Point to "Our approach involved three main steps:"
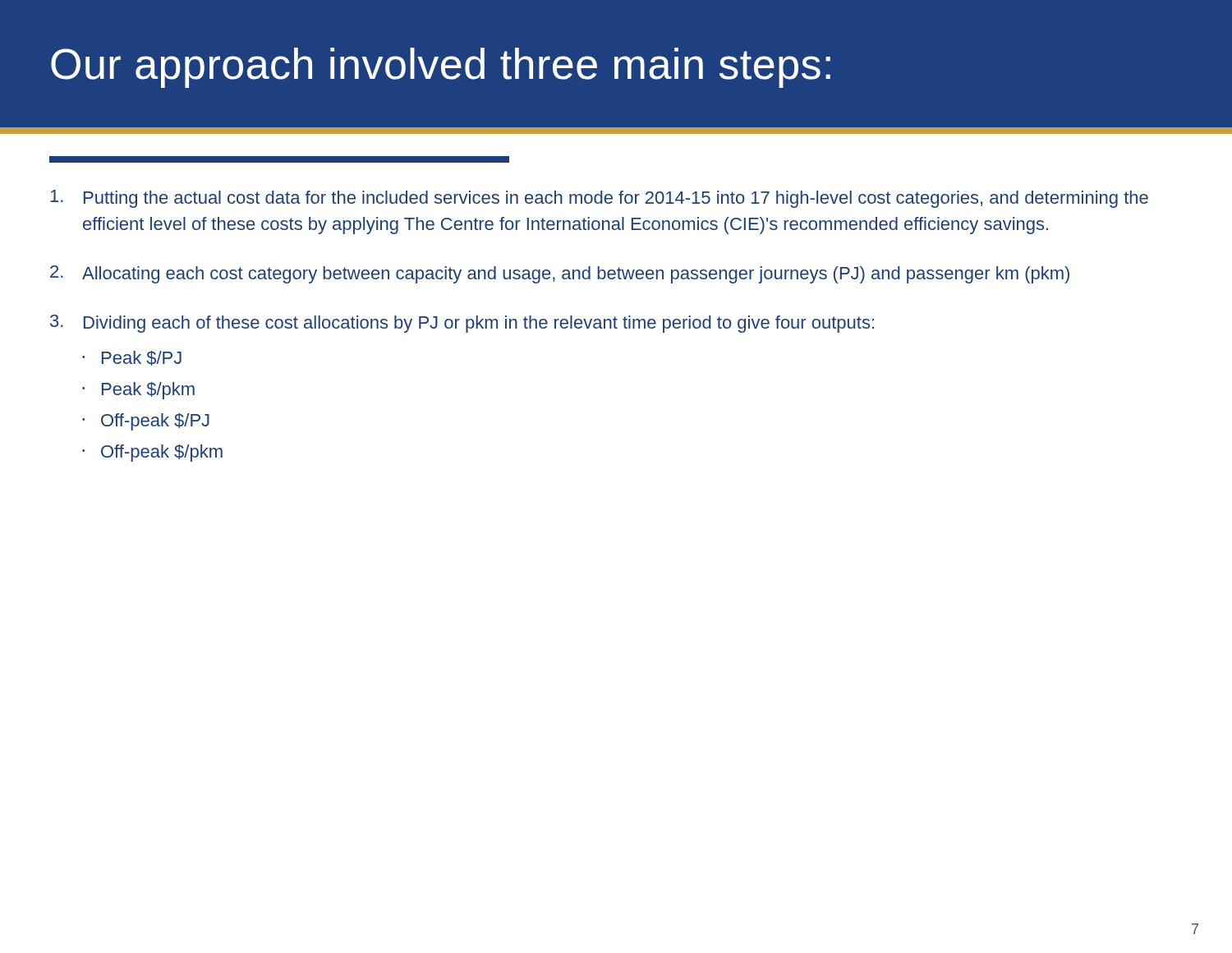Viewport: 1232px width, 953px height. tap(442, 64)
